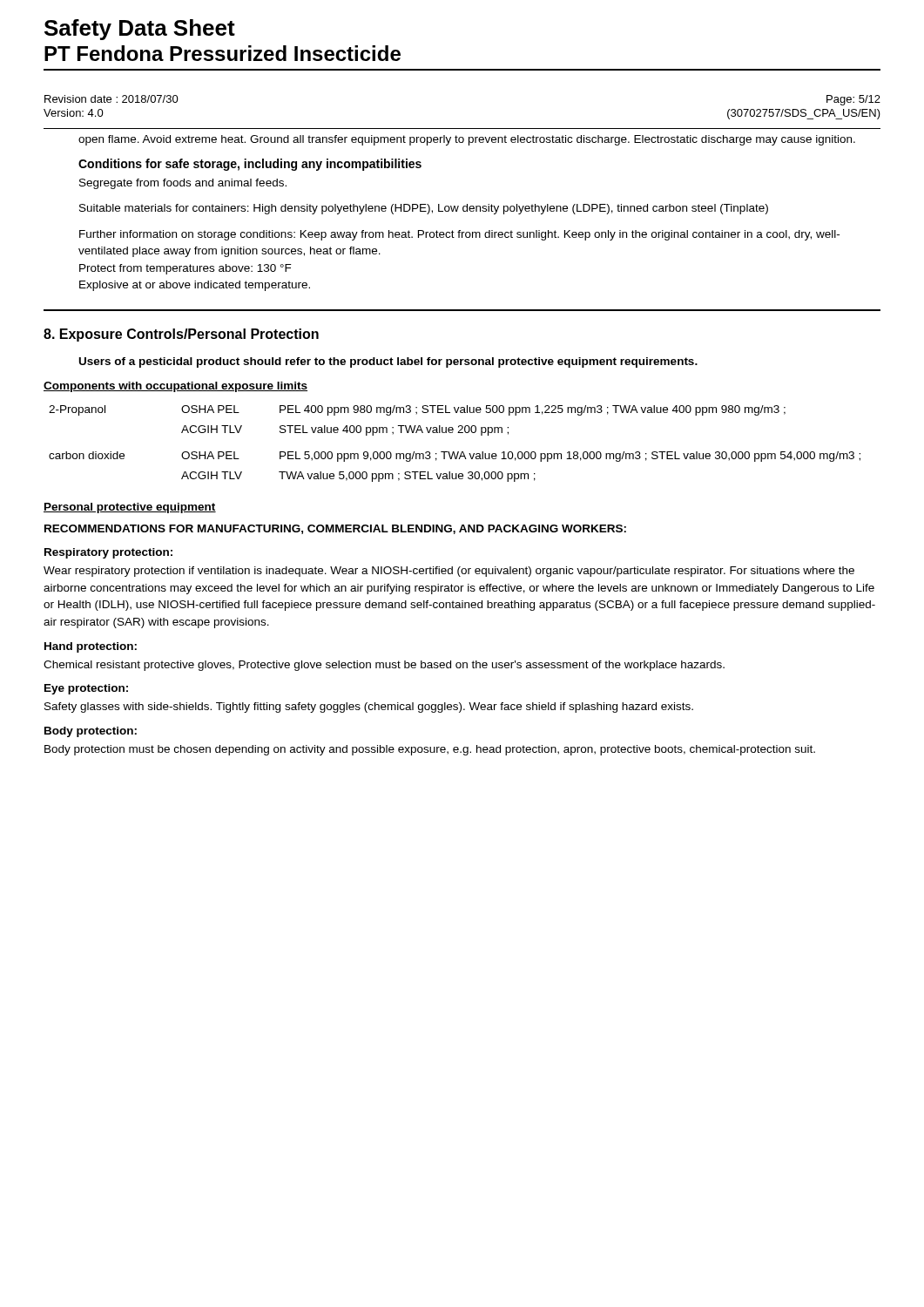Select the passage starting "Users of a pesticidal product should"
The height and width of the screenshot is (1307, 924).
point(388,361)
